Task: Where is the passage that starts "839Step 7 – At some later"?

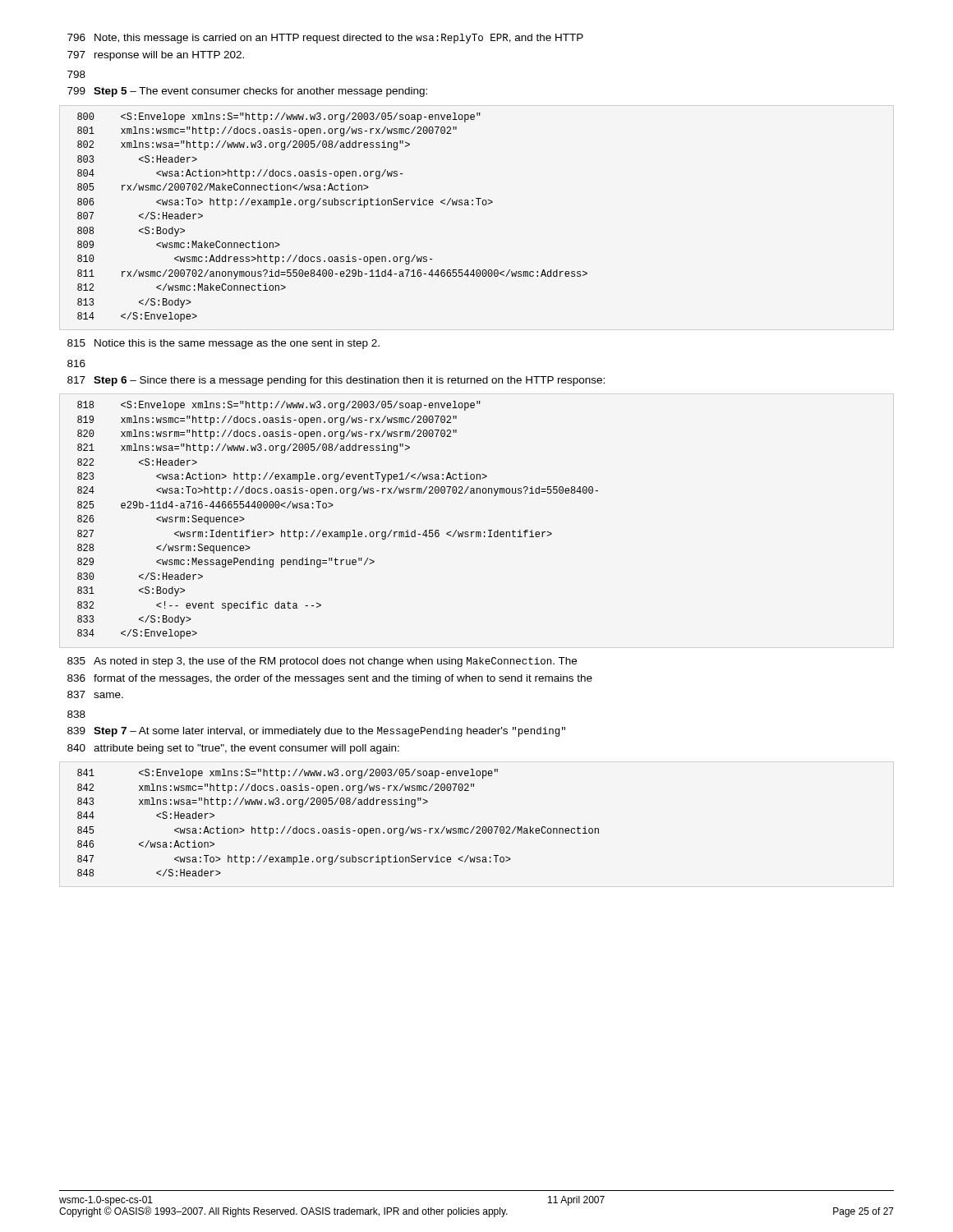Action: pos(476,740)
